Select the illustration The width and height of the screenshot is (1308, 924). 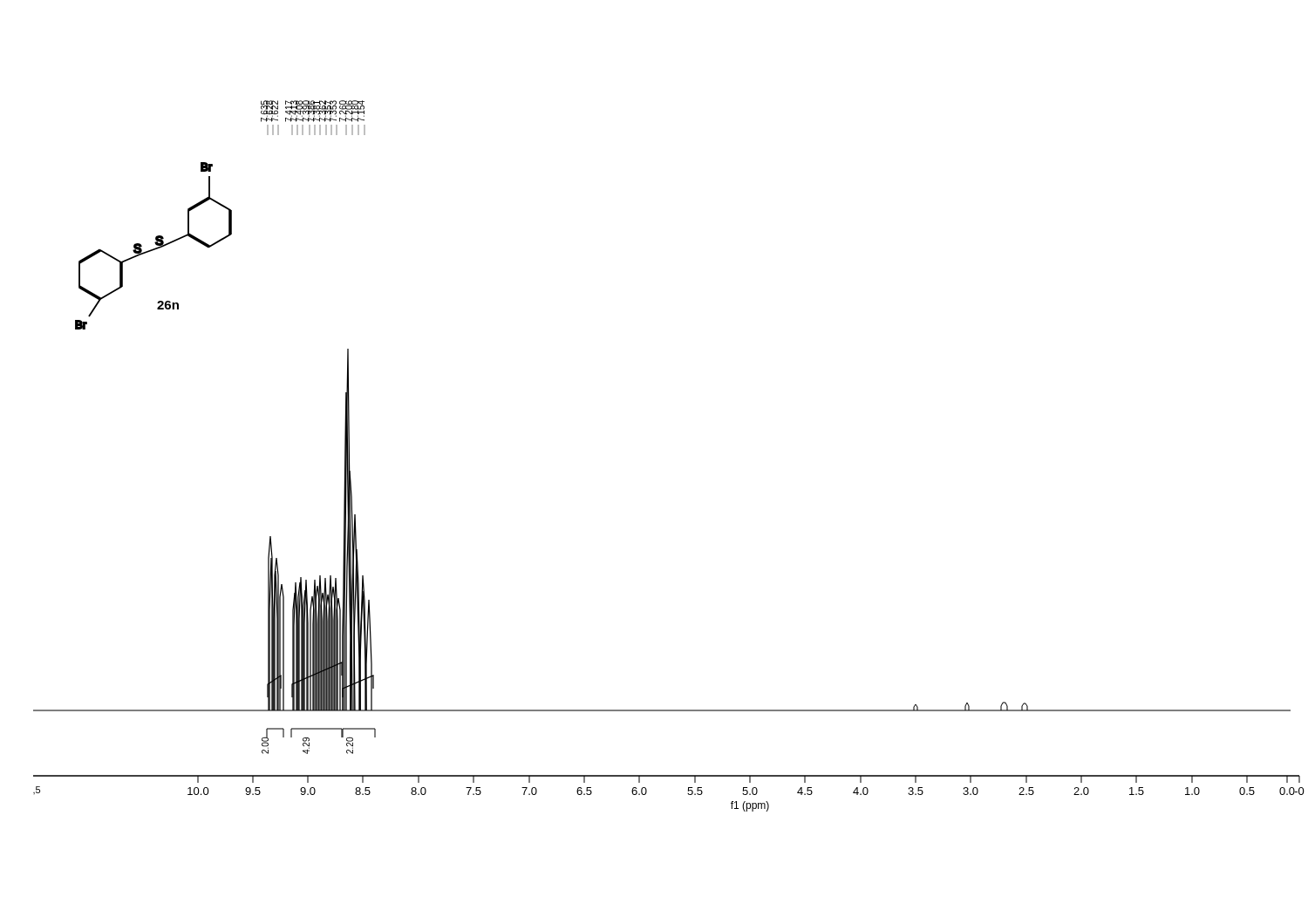coord(161,222)
